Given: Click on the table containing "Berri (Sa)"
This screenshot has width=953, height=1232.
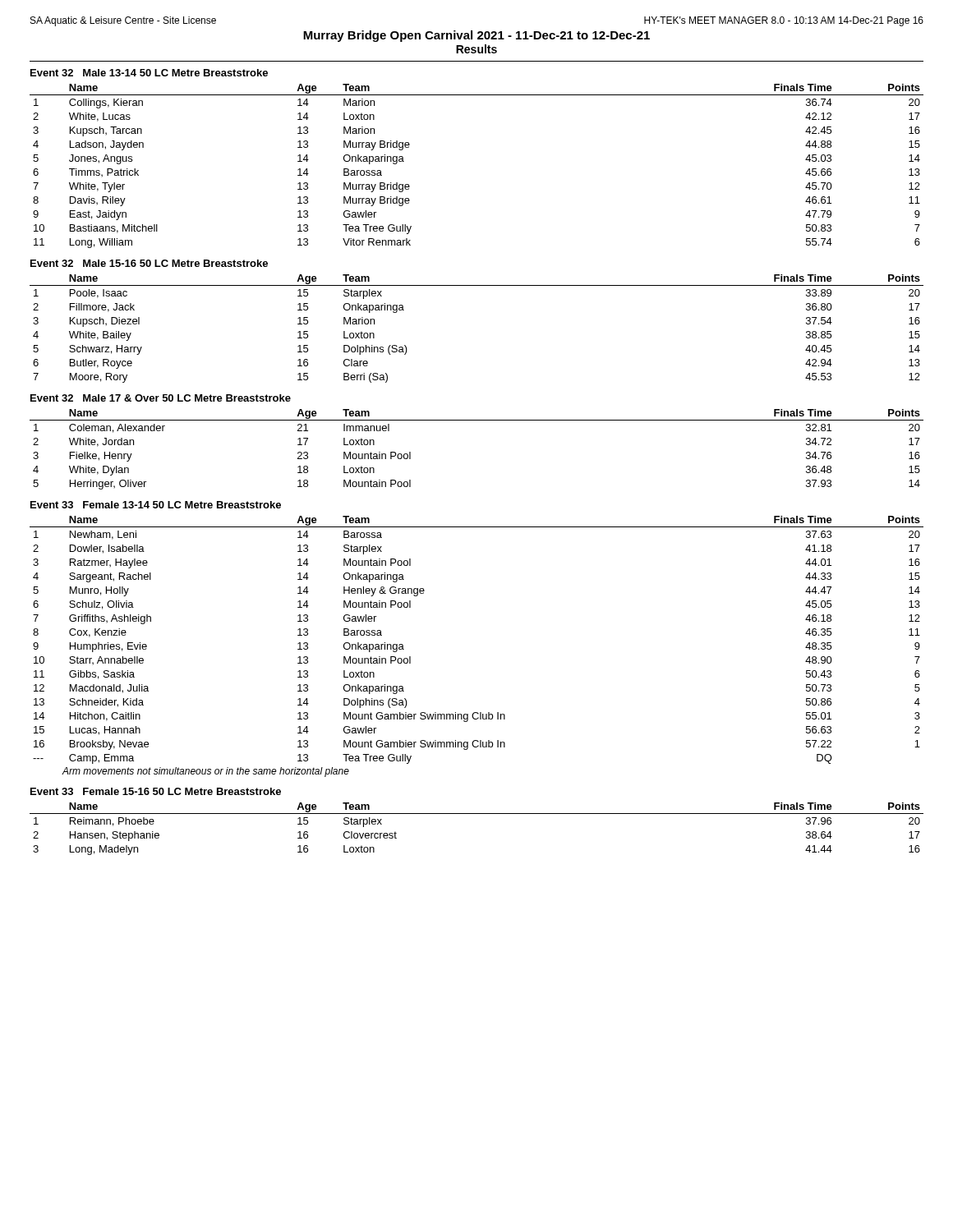Looking at the screenshot, I should coord(476,327).
